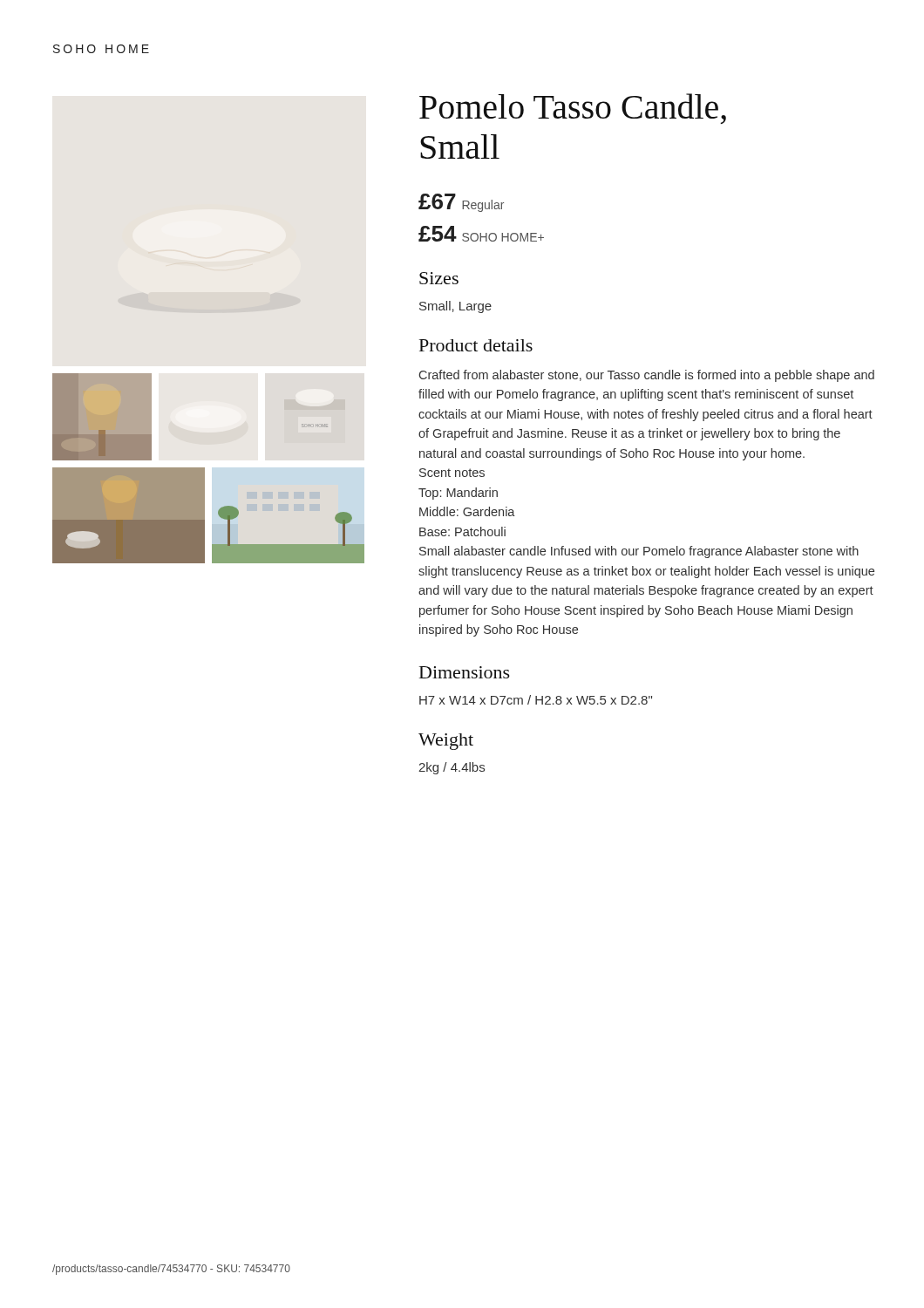
Task: Select the text containing "Small, Large"
Action: click(x=455, y=306)
